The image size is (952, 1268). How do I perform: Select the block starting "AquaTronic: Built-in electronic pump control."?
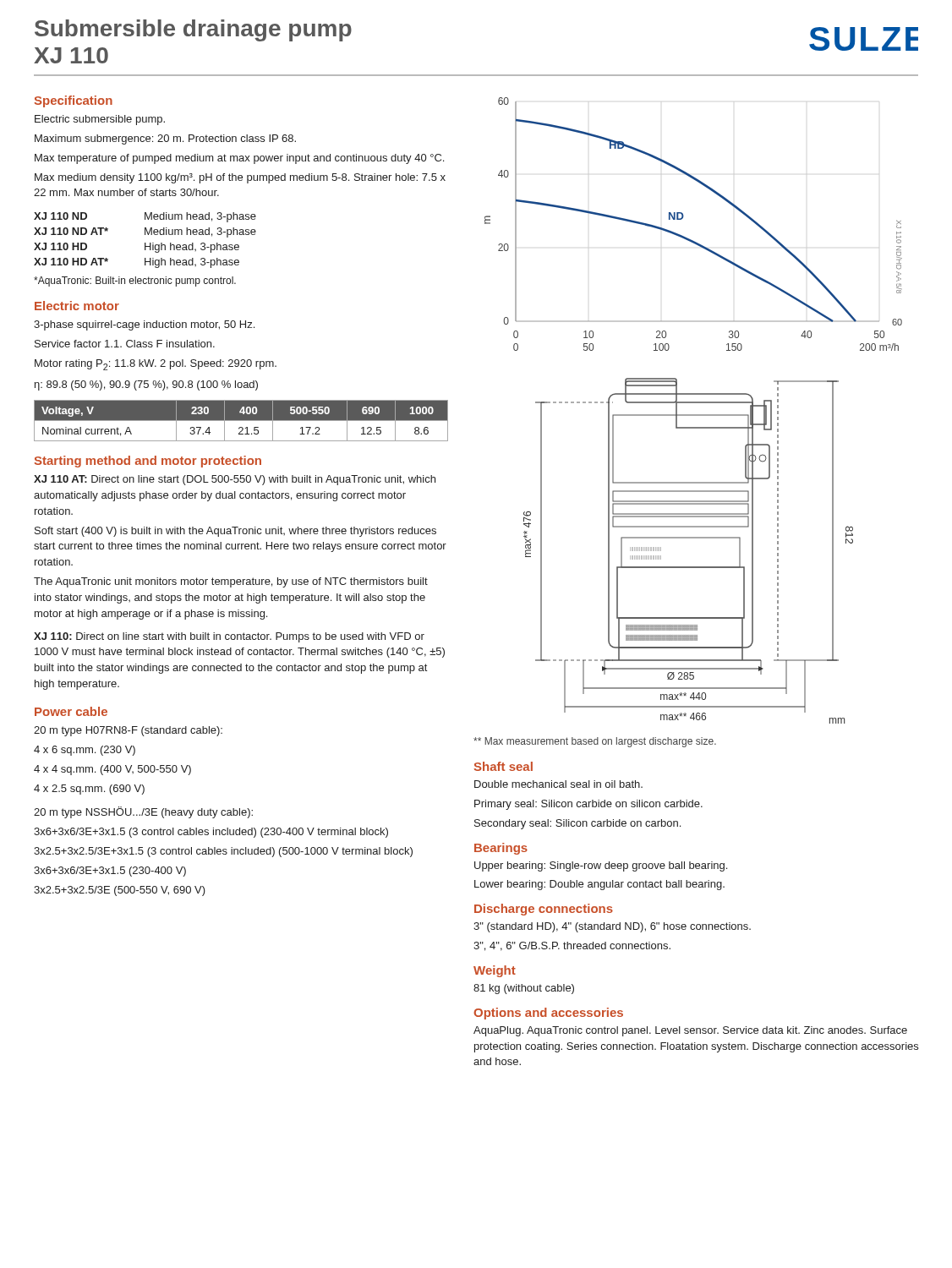[135, 281]
